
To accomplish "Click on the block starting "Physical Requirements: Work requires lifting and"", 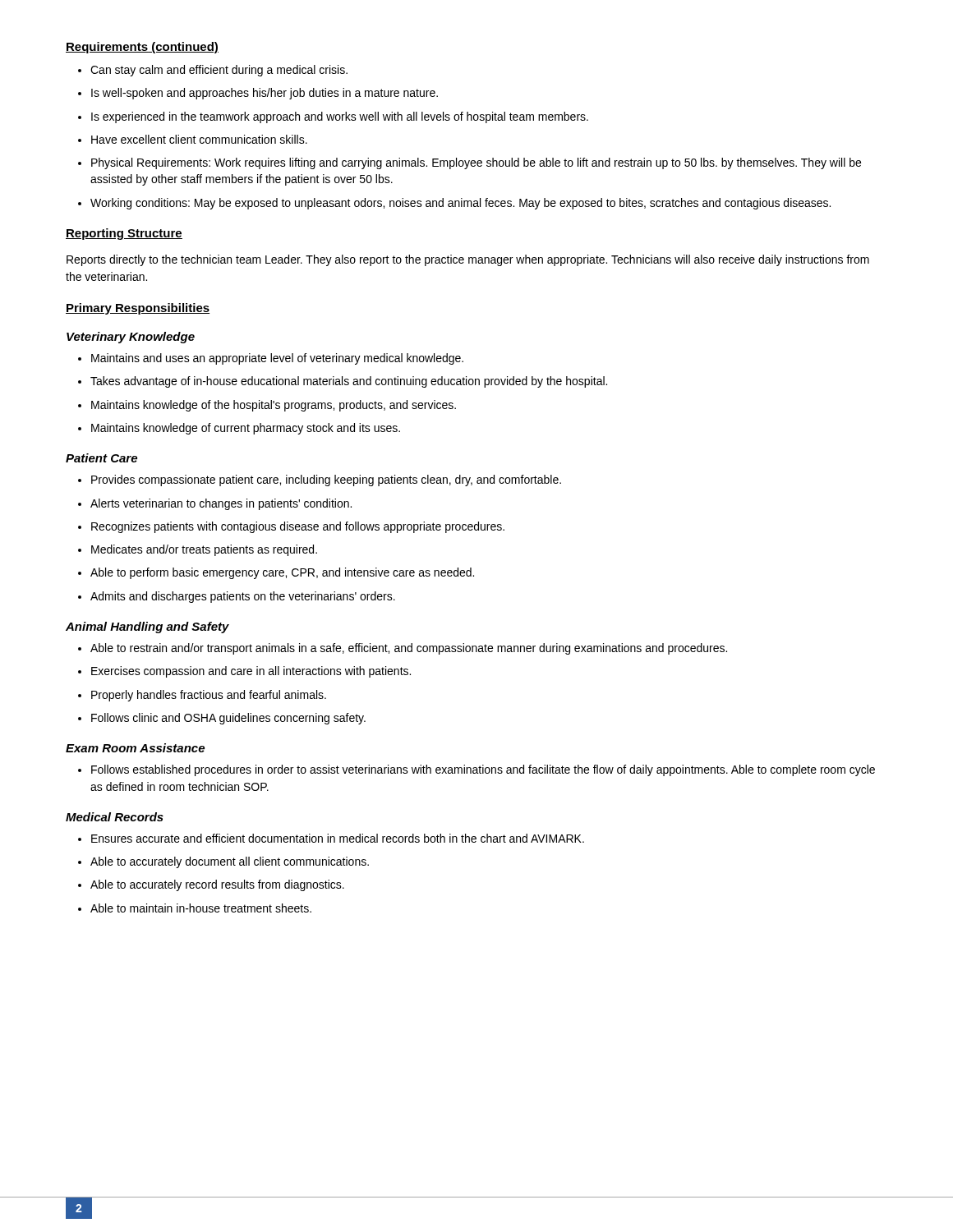I will [x=476, y=171].
